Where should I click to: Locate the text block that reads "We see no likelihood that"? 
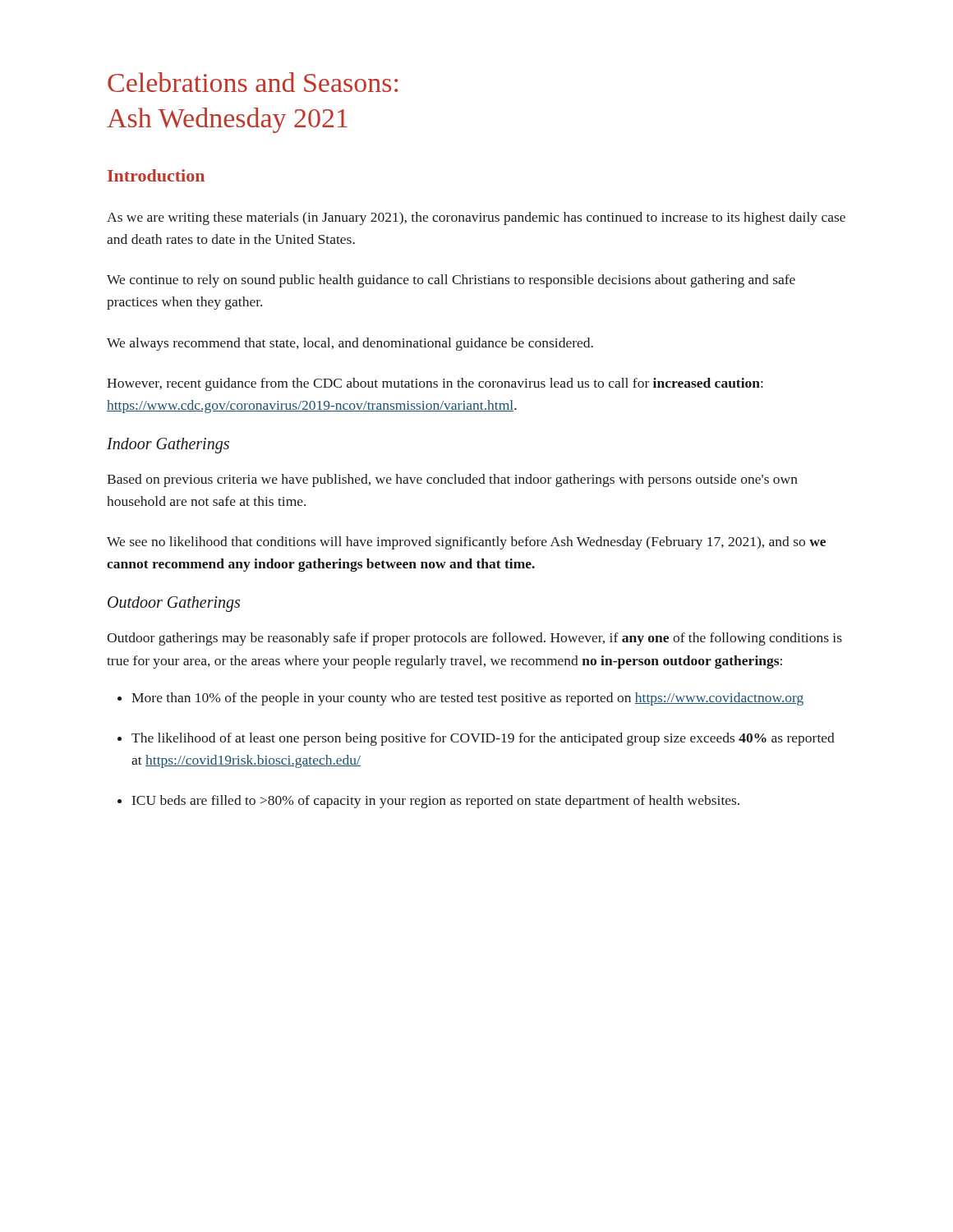[x=466, y=553]
